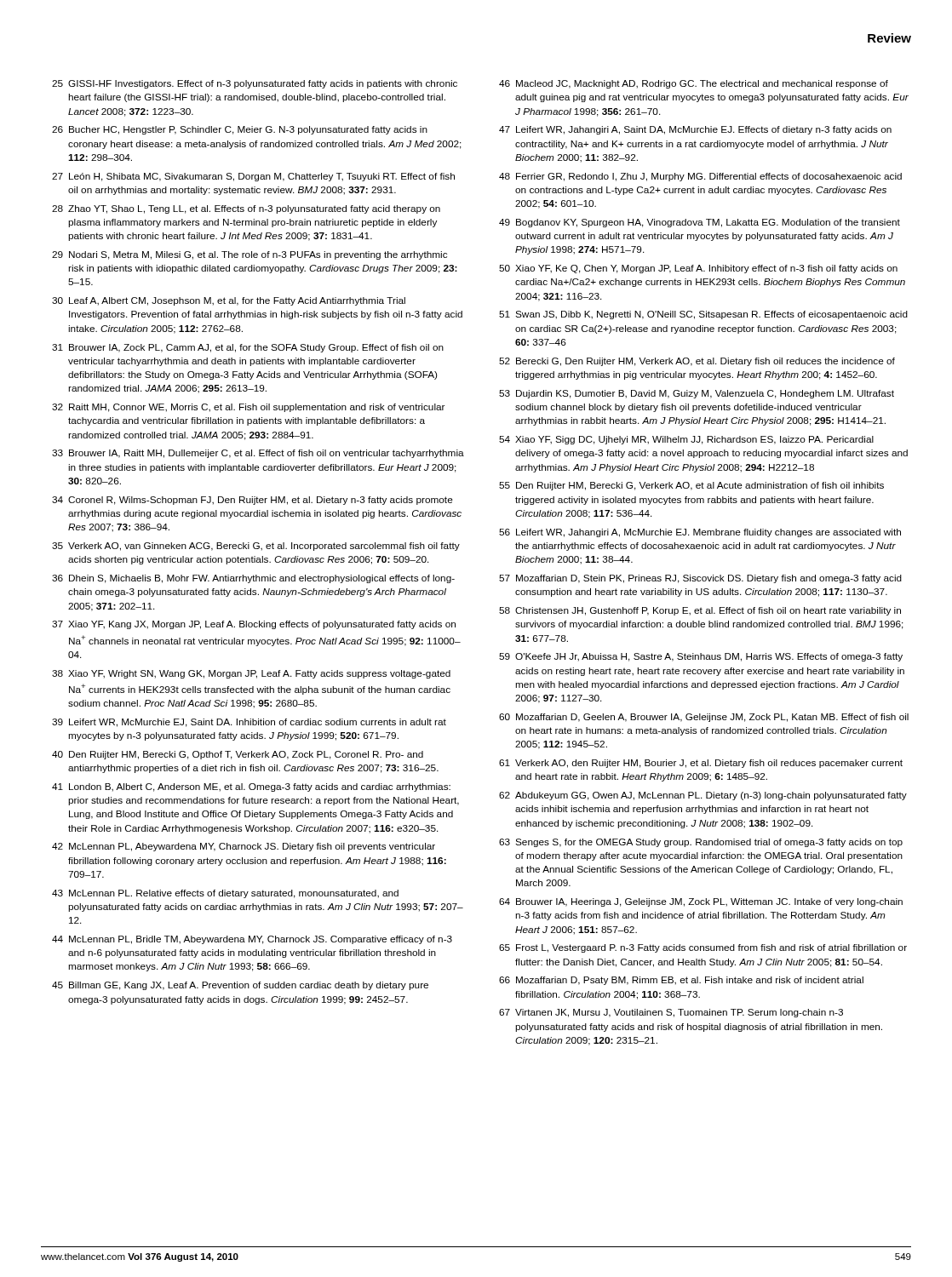
Task: Click the passage that begins "45 Billman GE, Kang JX, Leaf A."
Action: tap(252, 992)
